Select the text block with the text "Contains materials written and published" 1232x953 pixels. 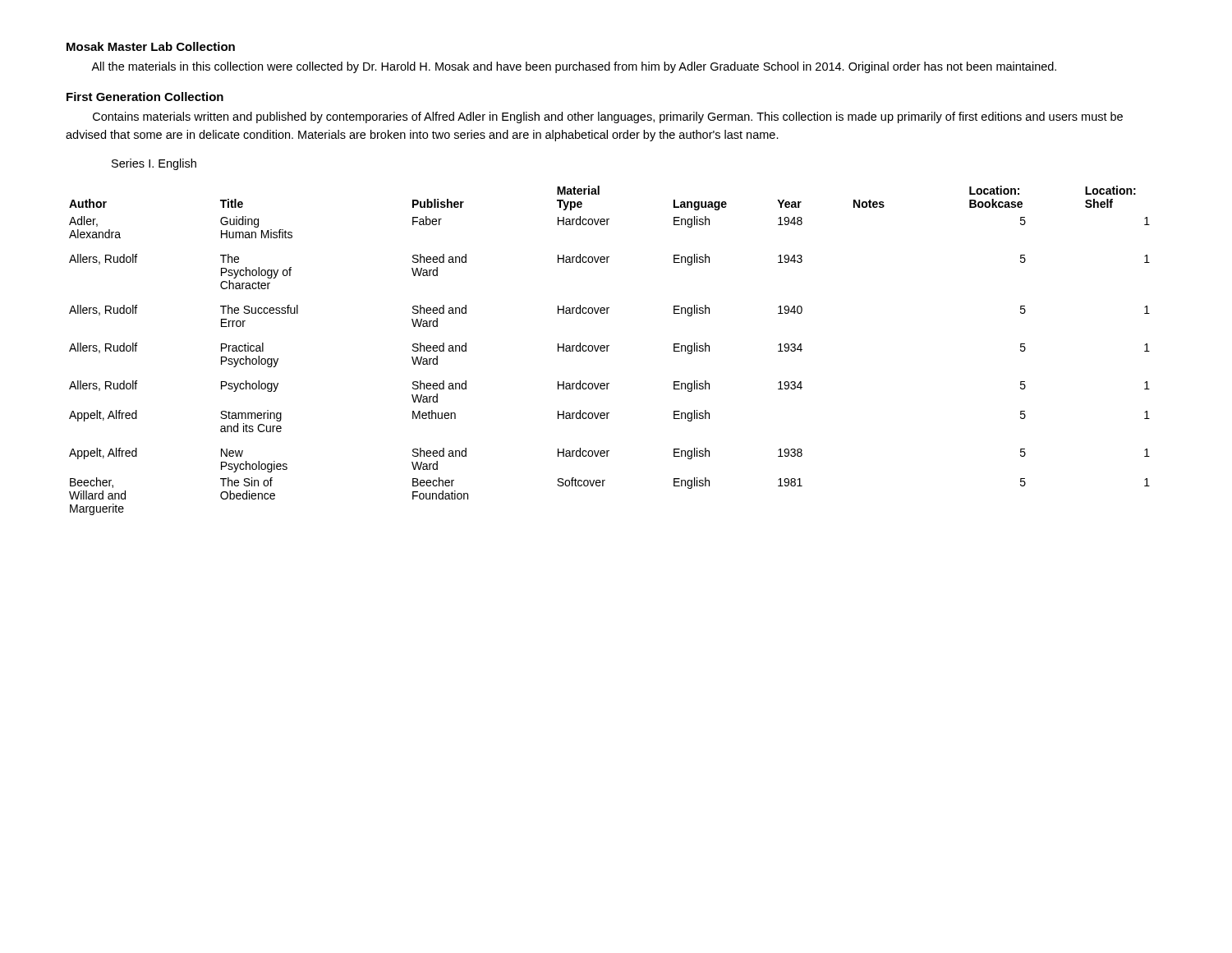[x=595, y=125]
